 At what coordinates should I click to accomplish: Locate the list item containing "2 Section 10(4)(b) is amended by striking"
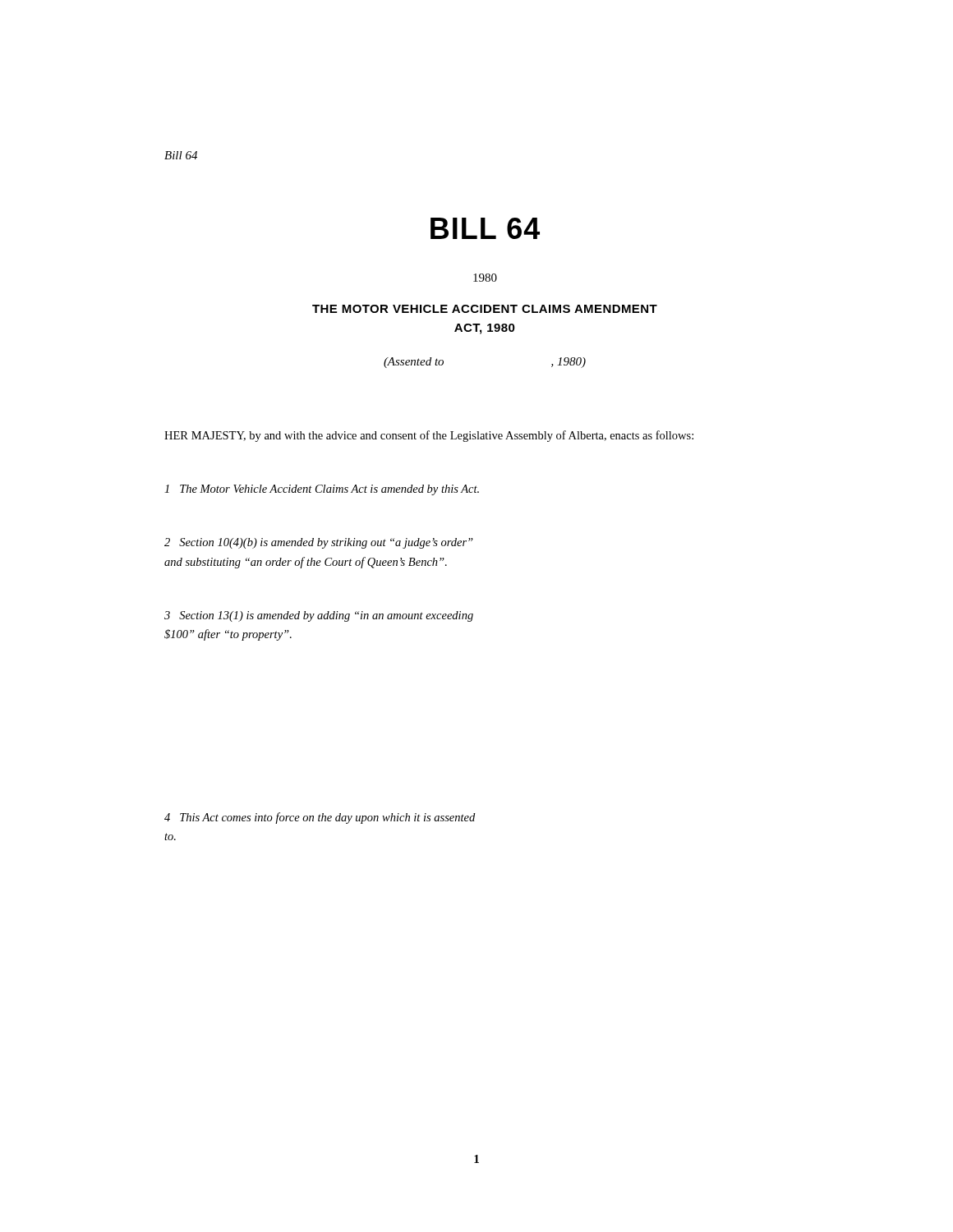319,552
